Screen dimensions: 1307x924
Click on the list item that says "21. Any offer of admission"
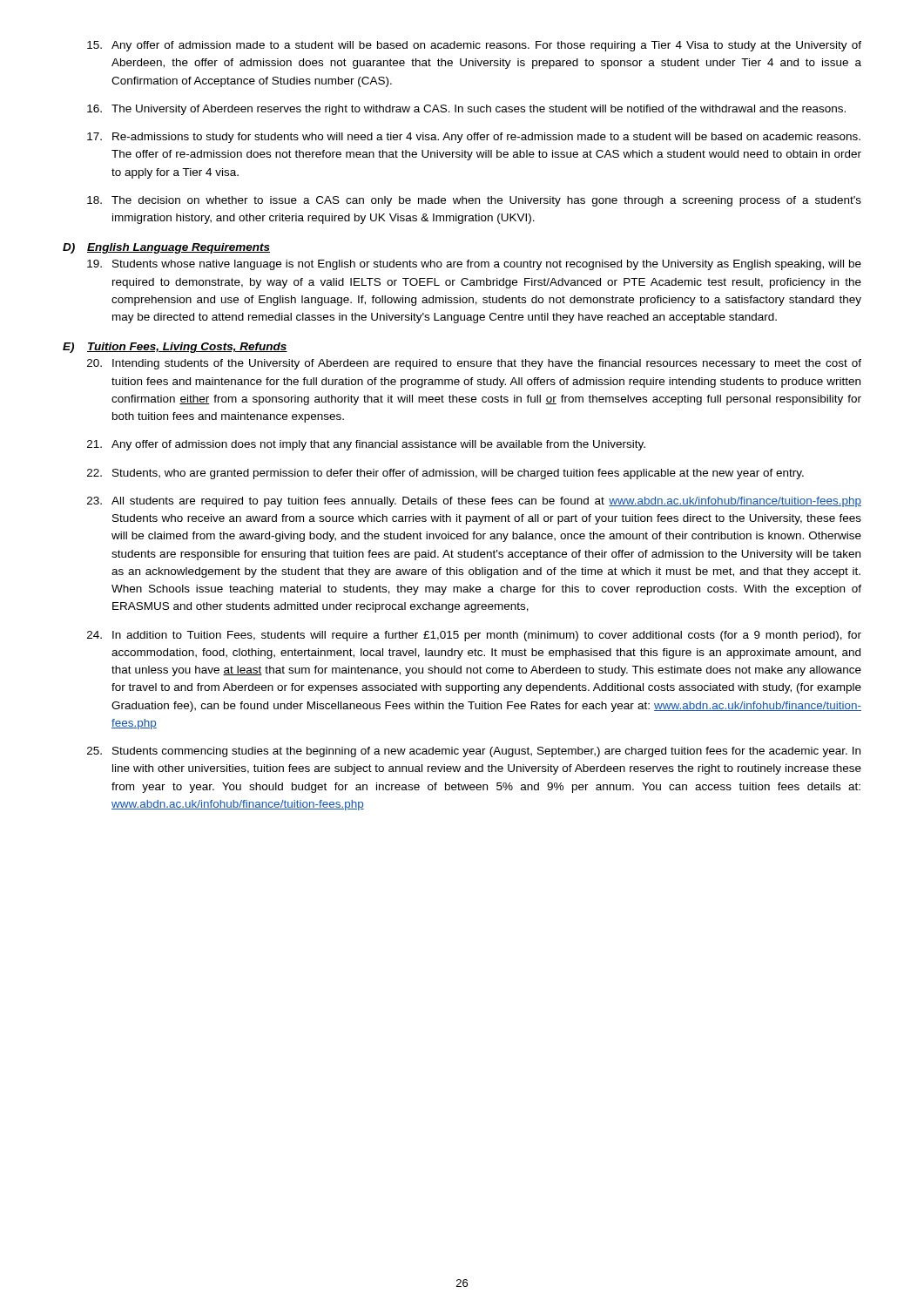pyautogui.click(x=462, y=445)
